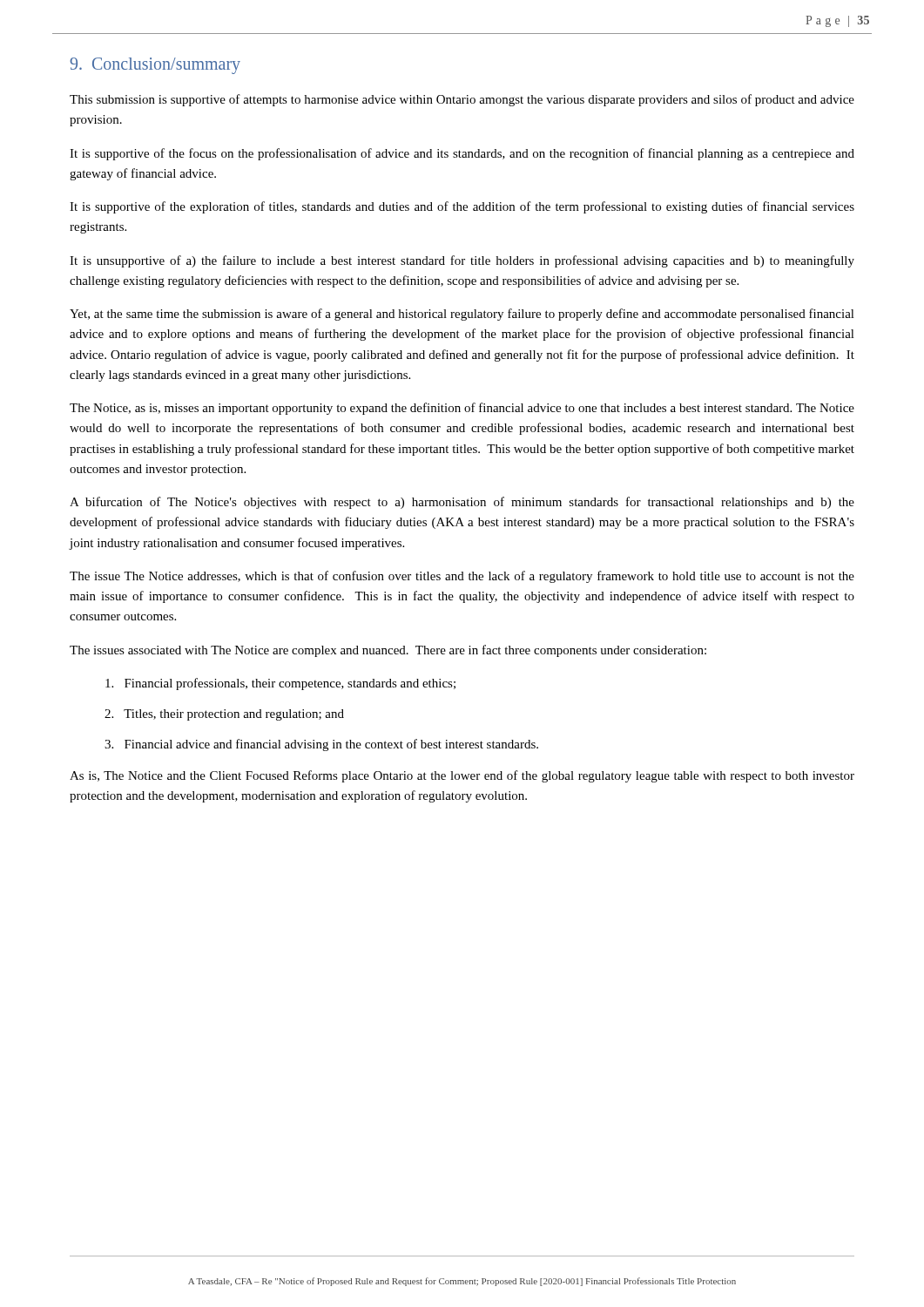Navigate to the passage starting "As is, The Notice and the Client"

[x=462, y=786]
